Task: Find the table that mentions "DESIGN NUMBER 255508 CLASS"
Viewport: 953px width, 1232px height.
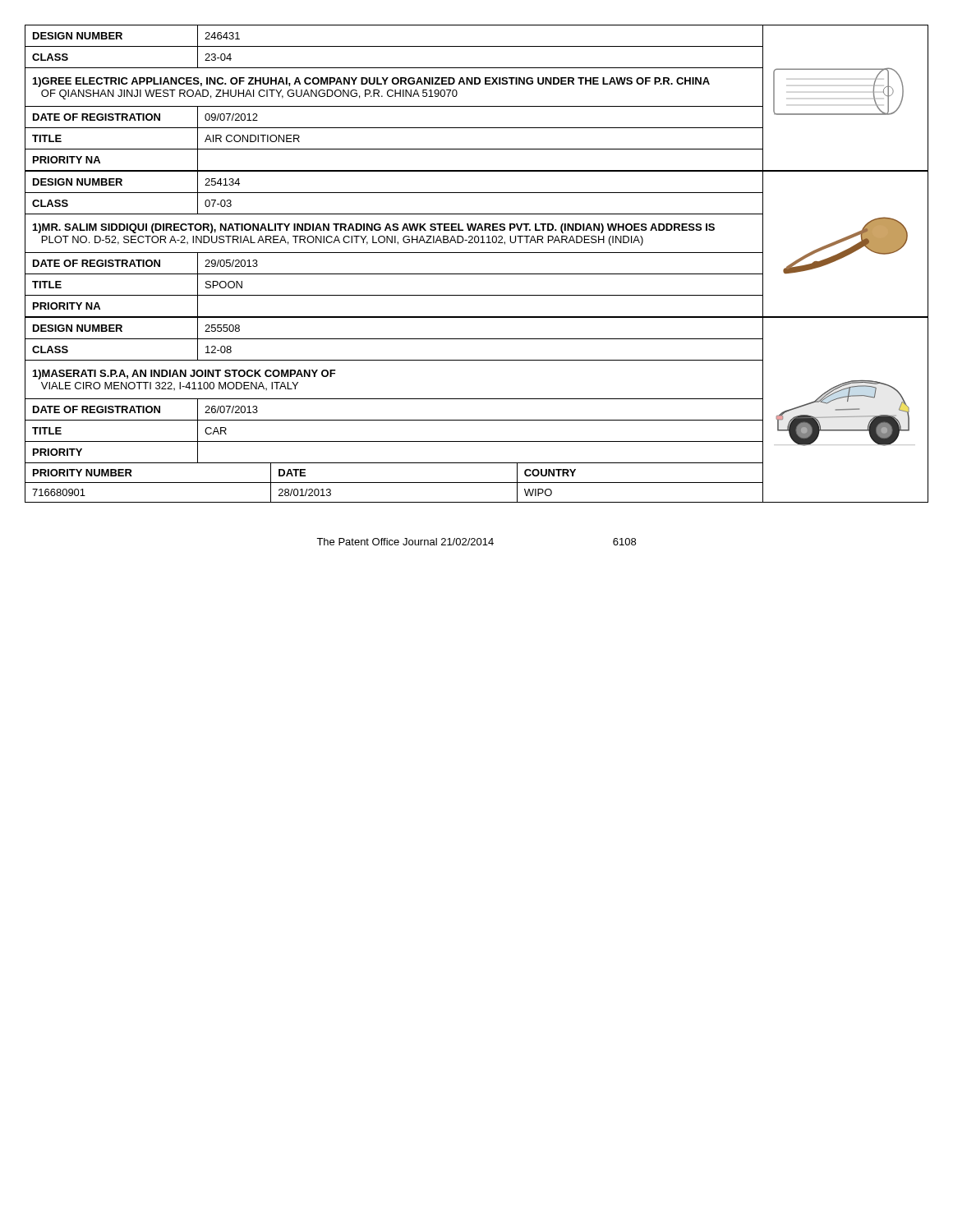Action: pos(476,410)
